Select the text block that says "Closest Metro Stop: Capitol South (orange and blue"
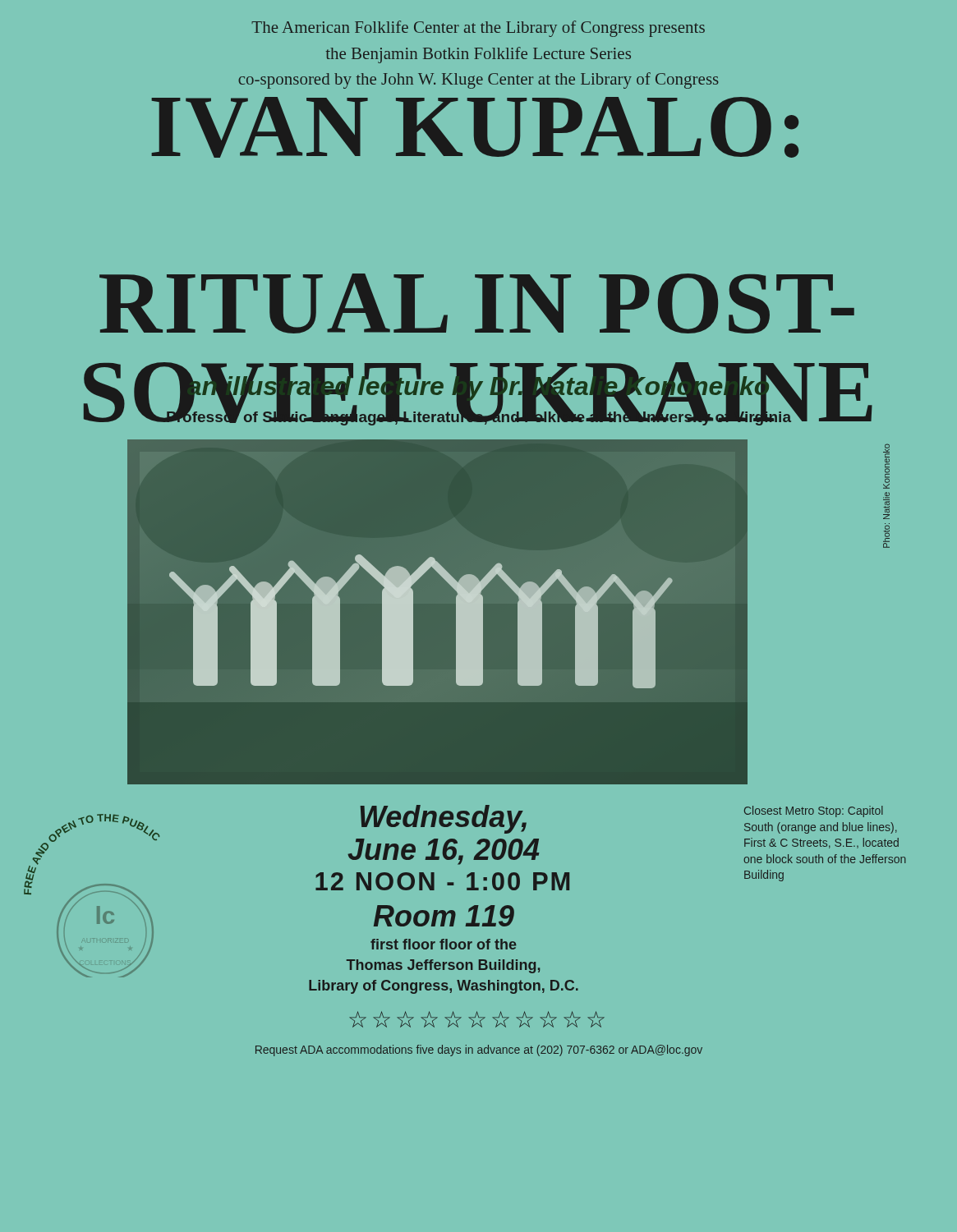 pos(825,843)
